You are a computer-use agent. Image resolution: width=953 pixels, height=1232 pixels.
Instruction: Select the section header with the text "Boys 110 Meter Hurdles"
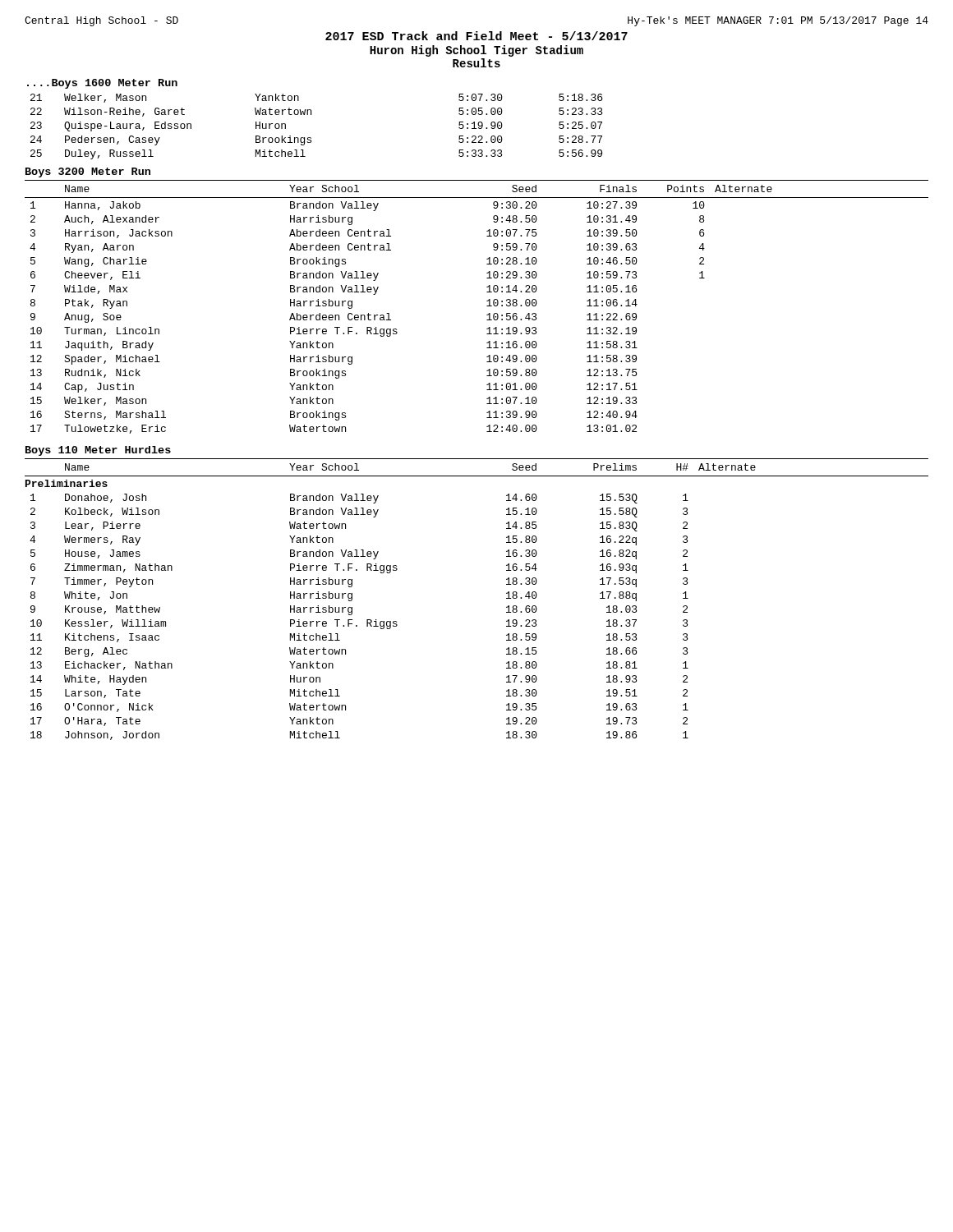98,451
